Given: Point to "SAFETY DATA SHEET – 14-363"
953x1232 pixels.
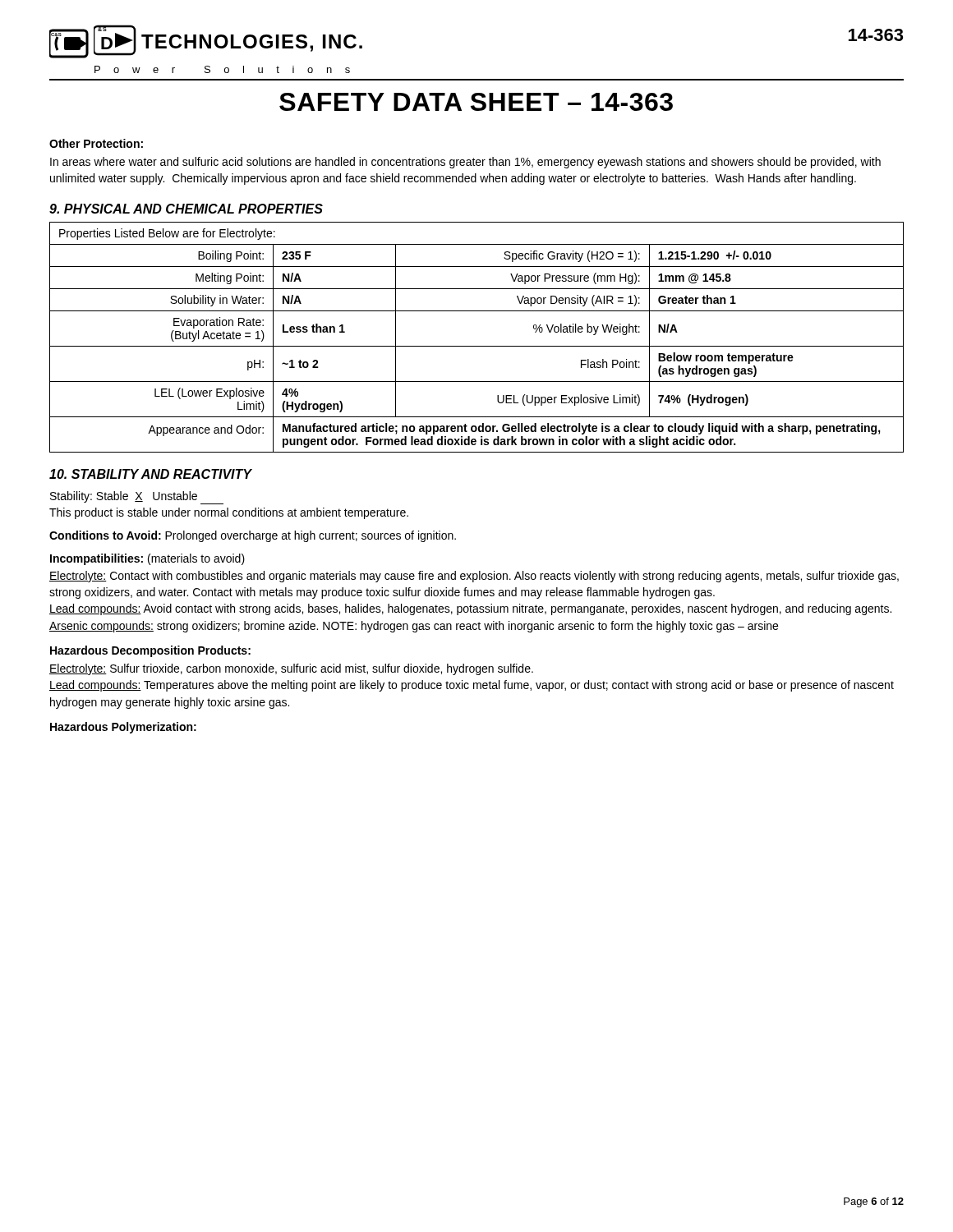Looking at the screenshot, I should [476, 102].
